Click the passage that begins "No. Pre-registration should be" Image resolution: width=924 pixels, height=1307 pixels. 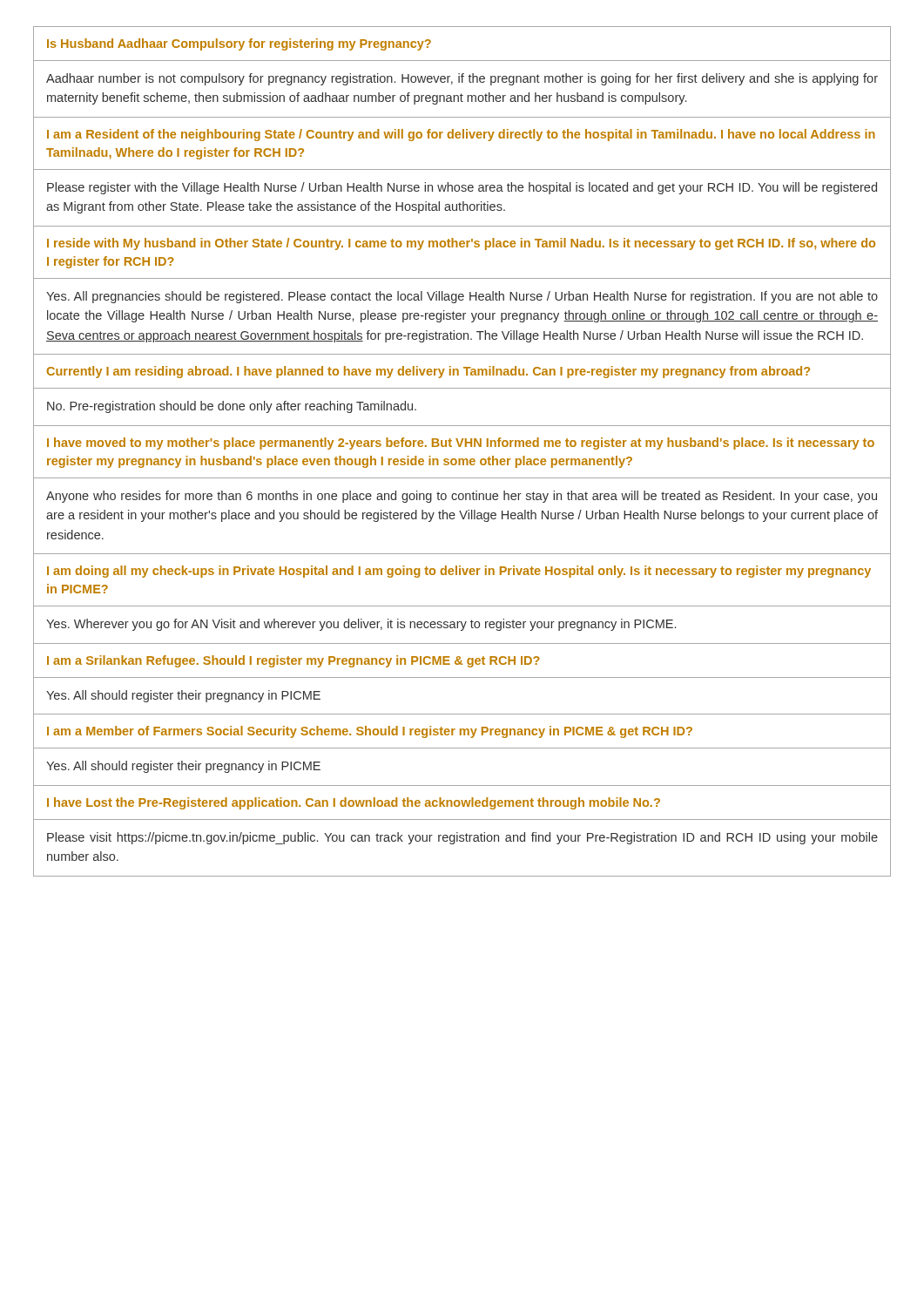tap(232, 406)
